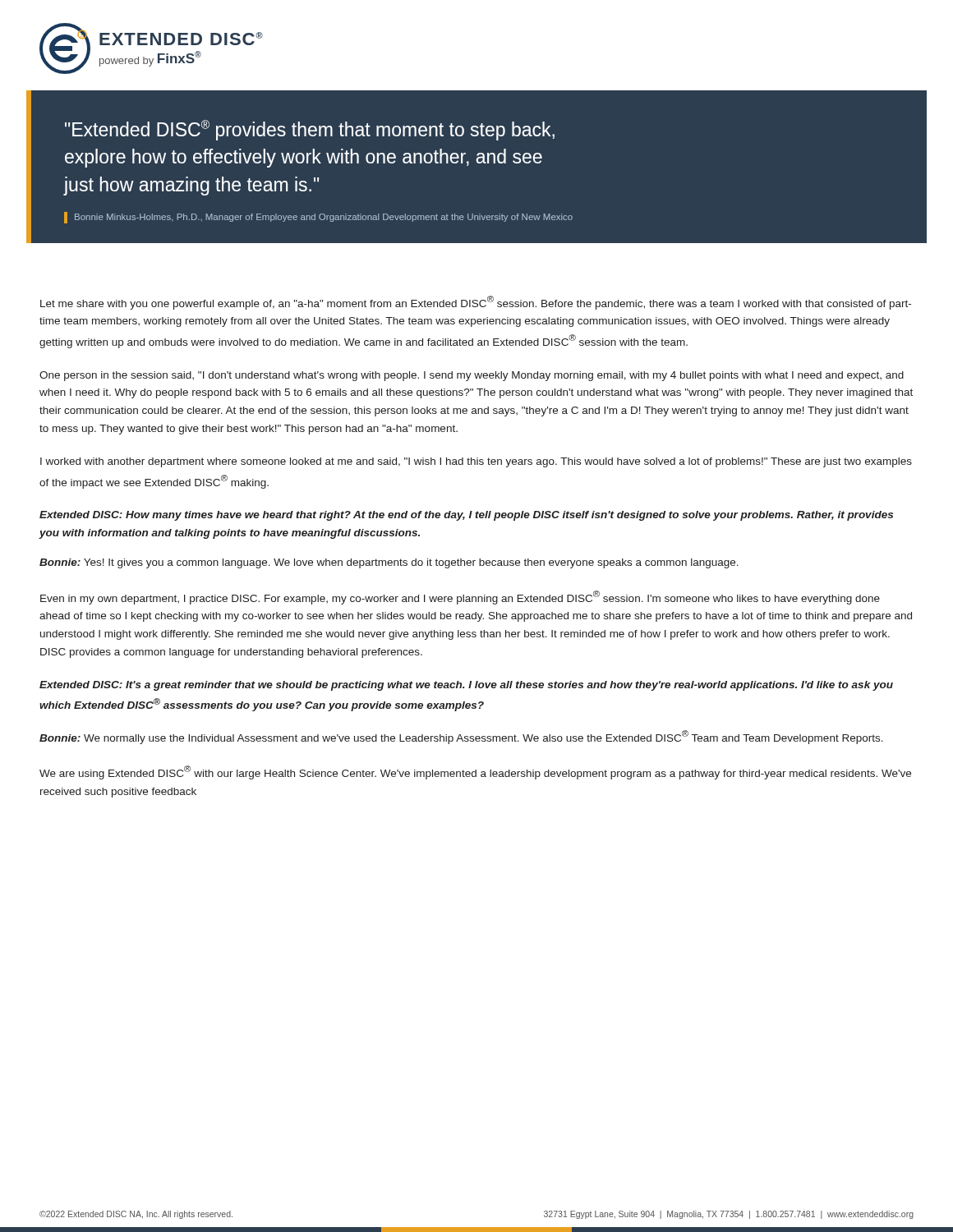
Task: Locate the text starting "Even in my own department,"
Action: tap(476, 624)
